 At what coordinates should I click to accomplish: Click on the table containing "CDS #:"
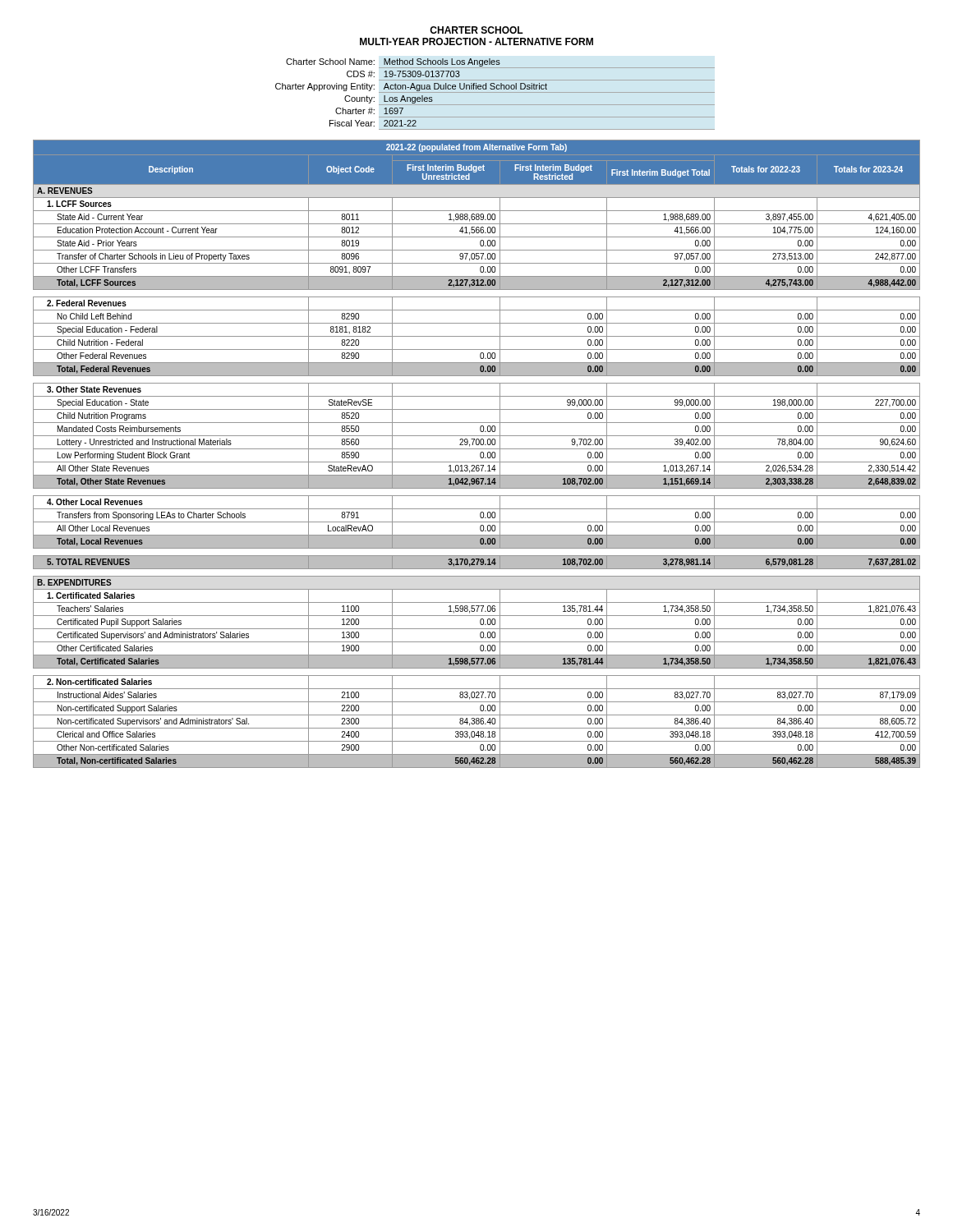[476, 93]
